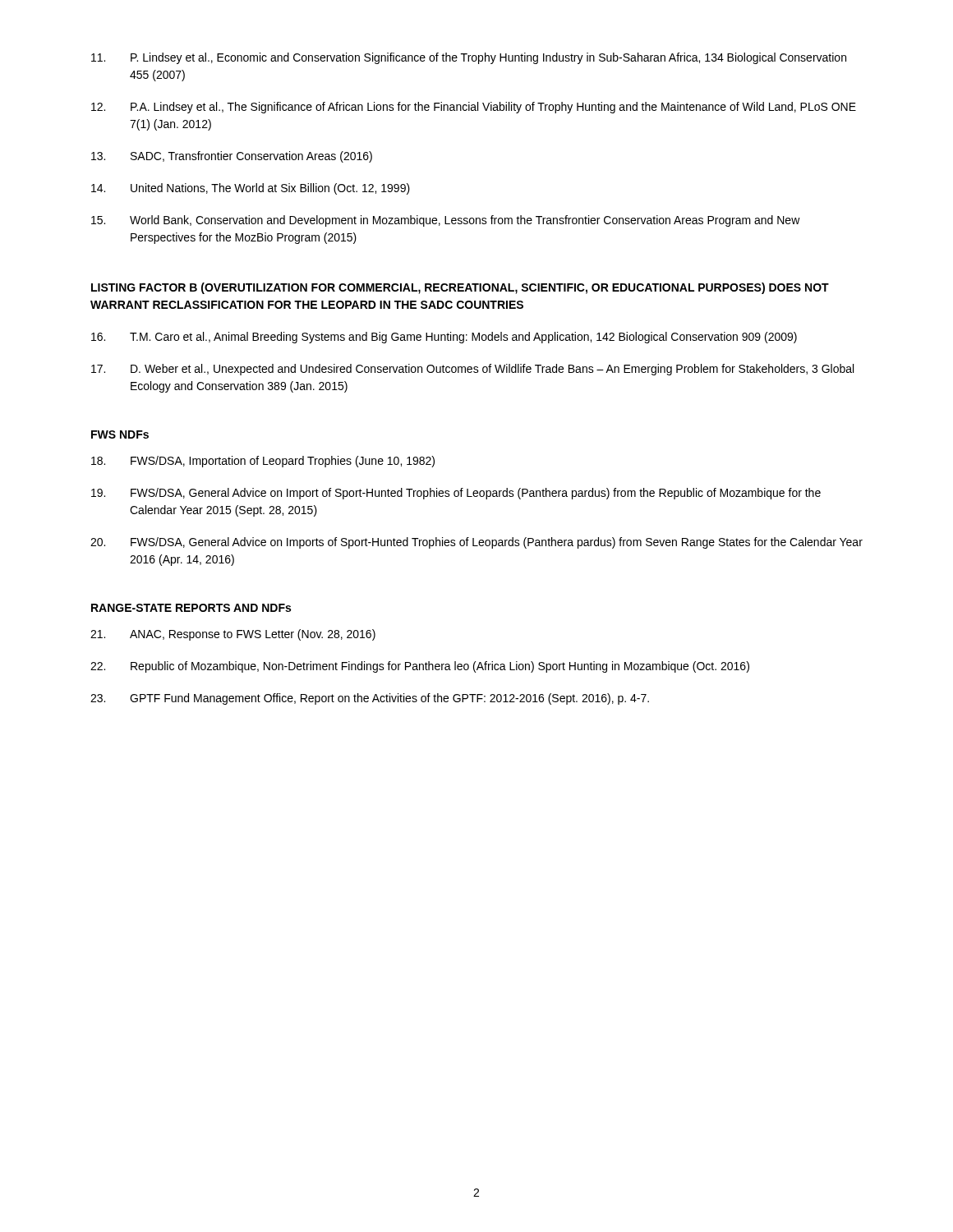Image resolution: width=953 pixels, height=1232 pixels.
Task: Find the region starting "FWS NDFs"
Action: tap(120, 434)
